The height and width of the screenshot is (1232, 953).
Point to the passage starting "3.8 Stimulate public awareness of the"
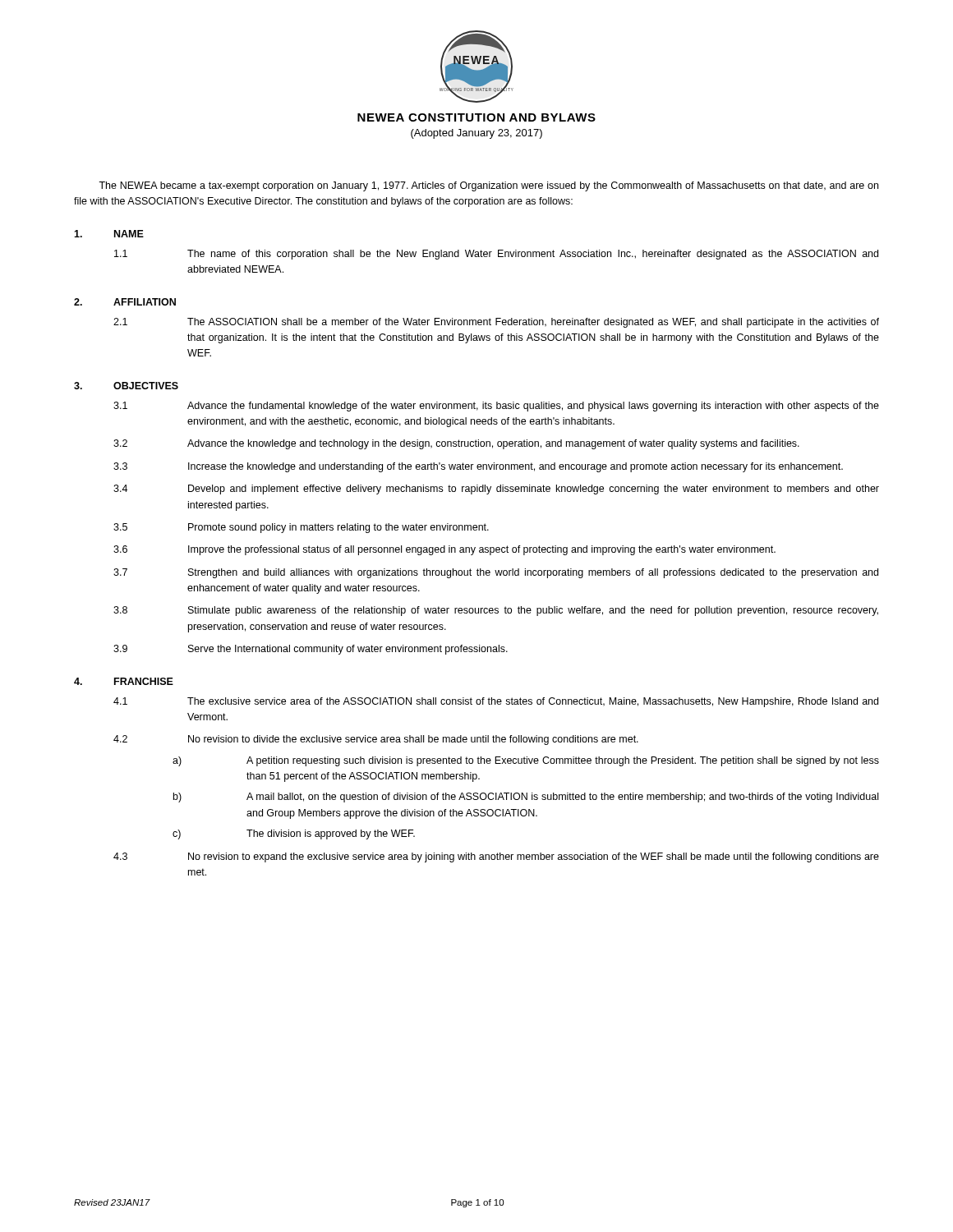pos(476,619)
